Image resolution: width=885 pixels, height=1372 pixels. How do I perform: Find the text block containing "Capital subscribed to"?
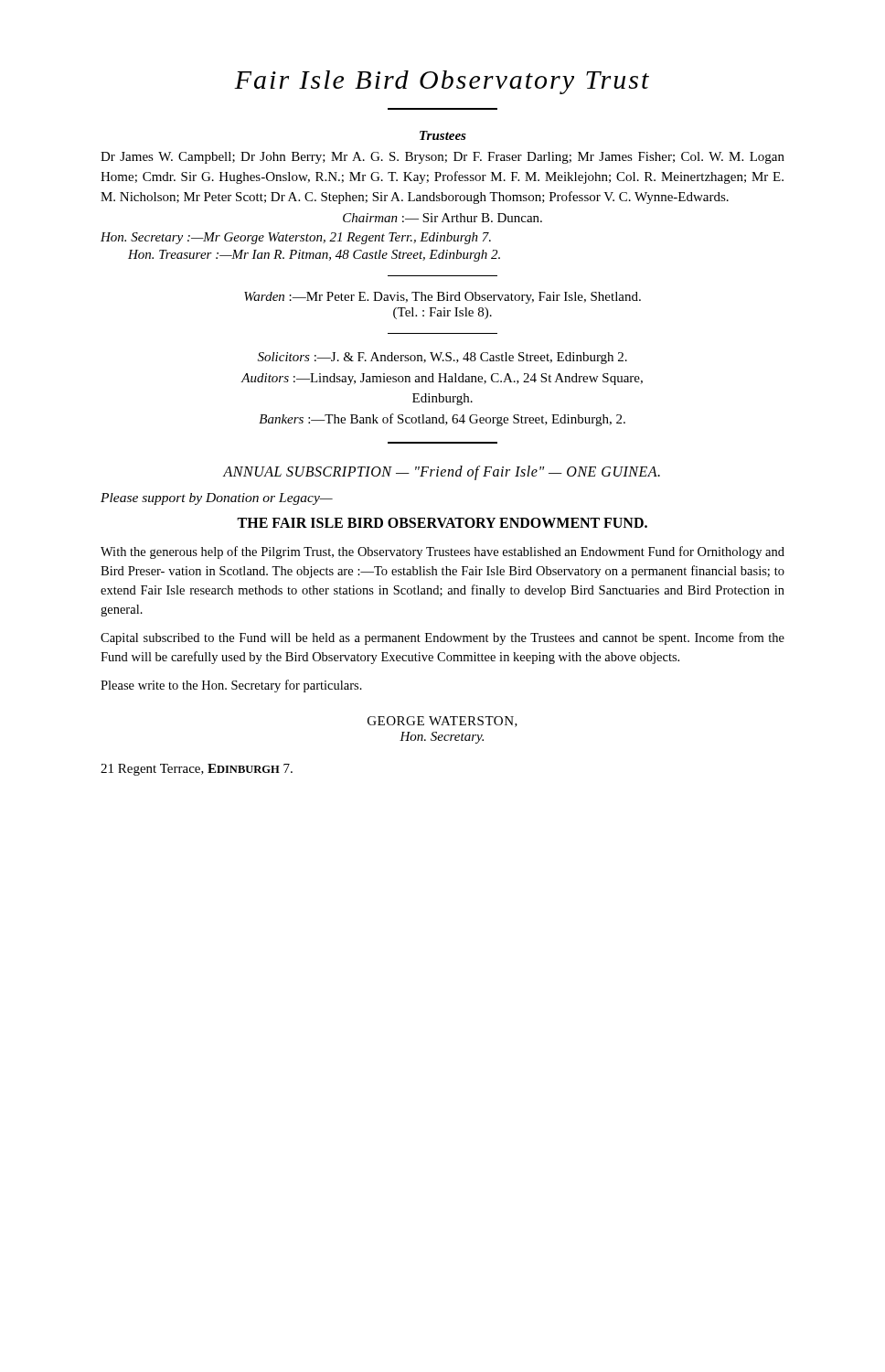point(442,647)
